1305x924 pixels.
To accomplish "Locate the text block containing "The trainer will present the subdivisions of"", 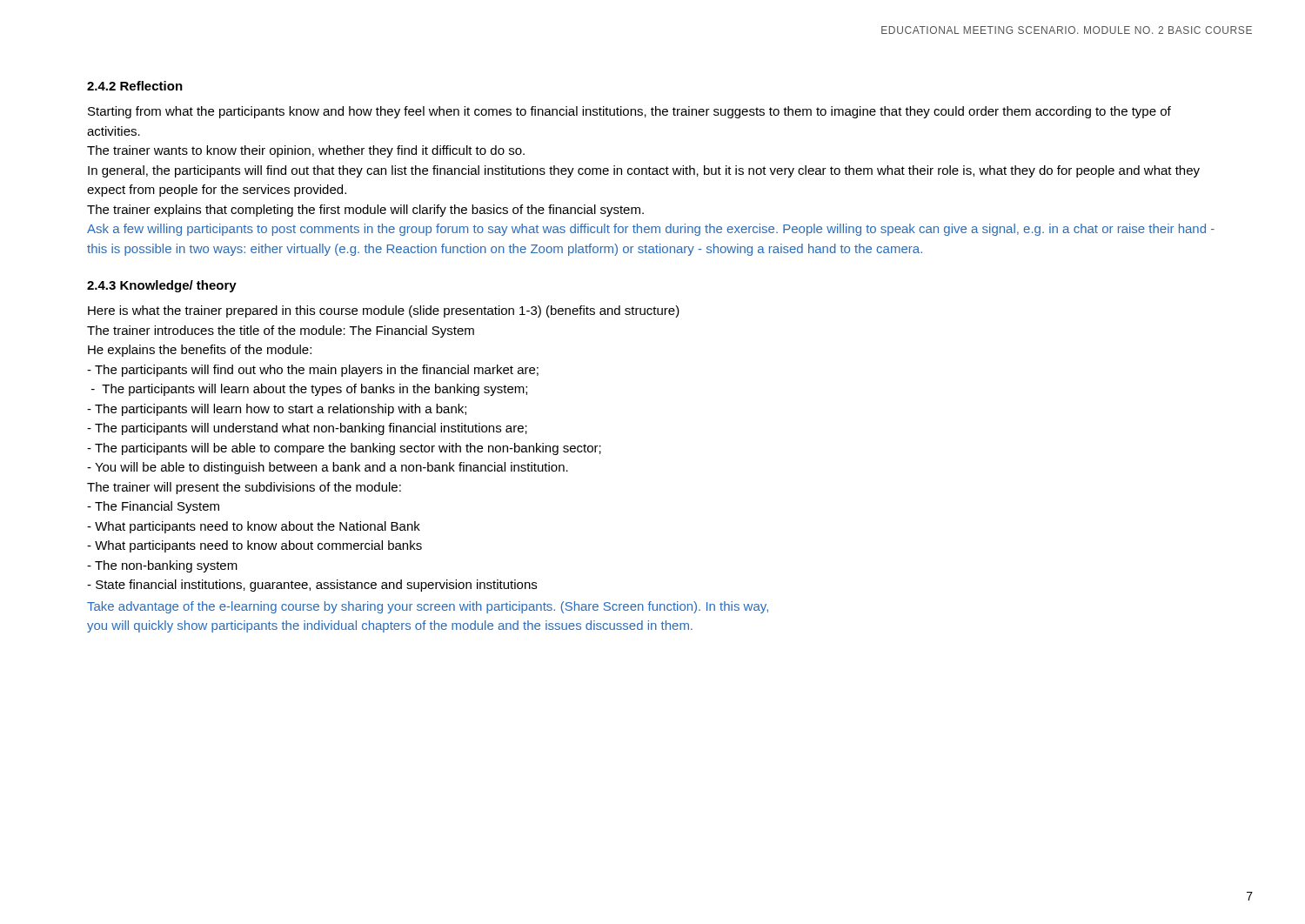I will 244,486.
